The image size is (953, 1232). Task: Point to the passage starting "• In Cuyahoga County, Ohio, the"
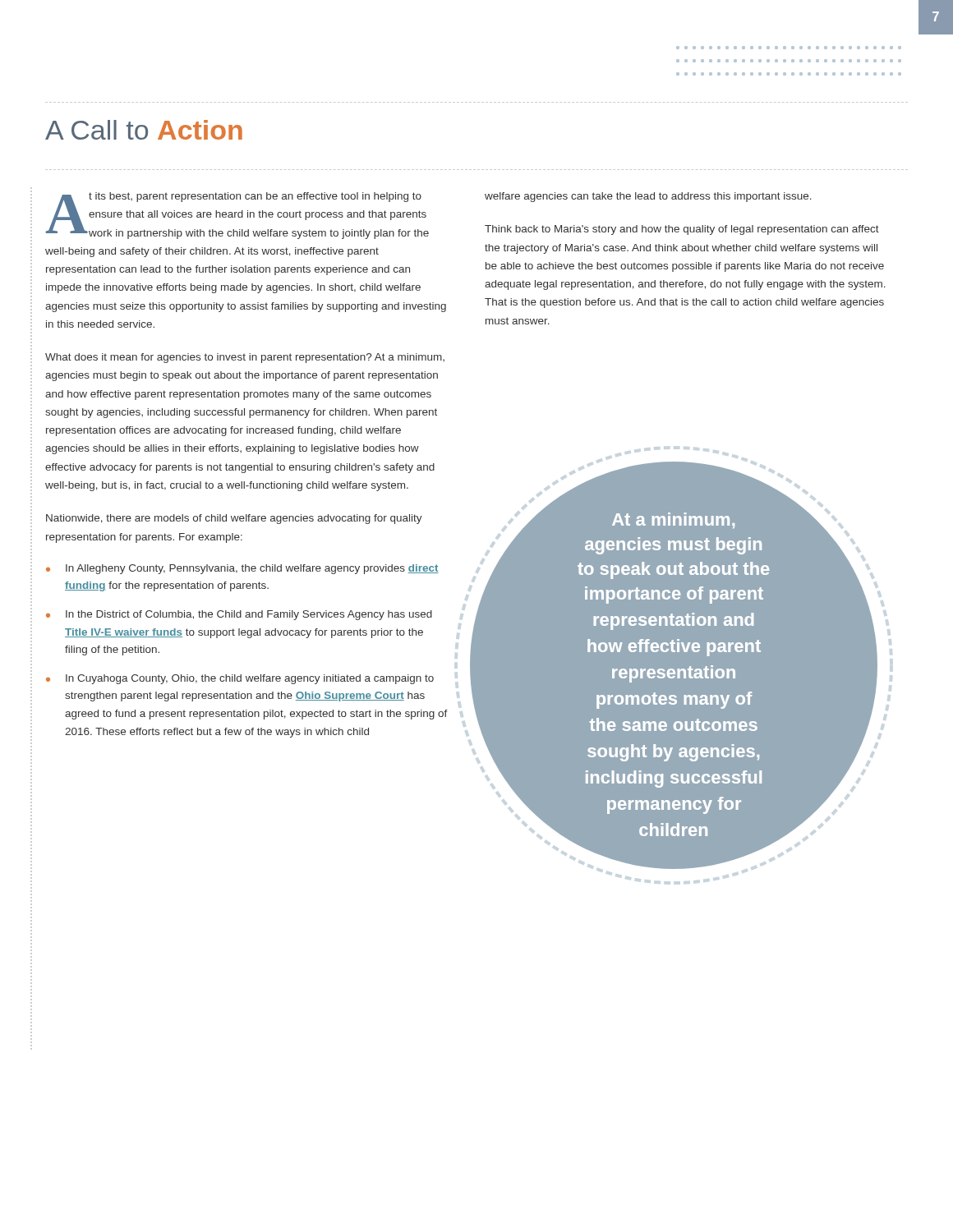click(x=246, y=705)
